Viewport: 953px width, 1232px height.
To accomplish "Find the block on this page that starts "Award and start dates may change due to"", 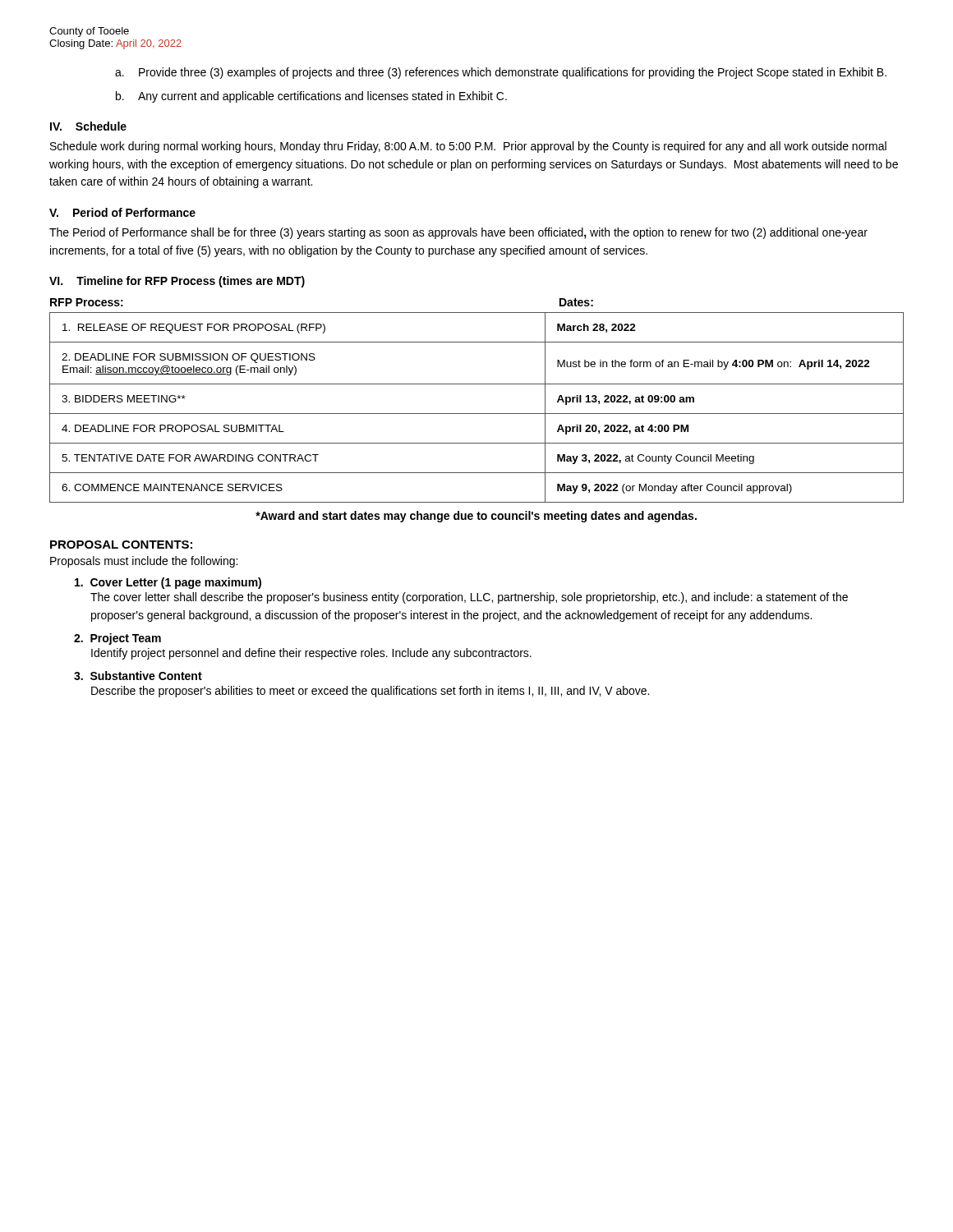I will click(x=476, y=516).
